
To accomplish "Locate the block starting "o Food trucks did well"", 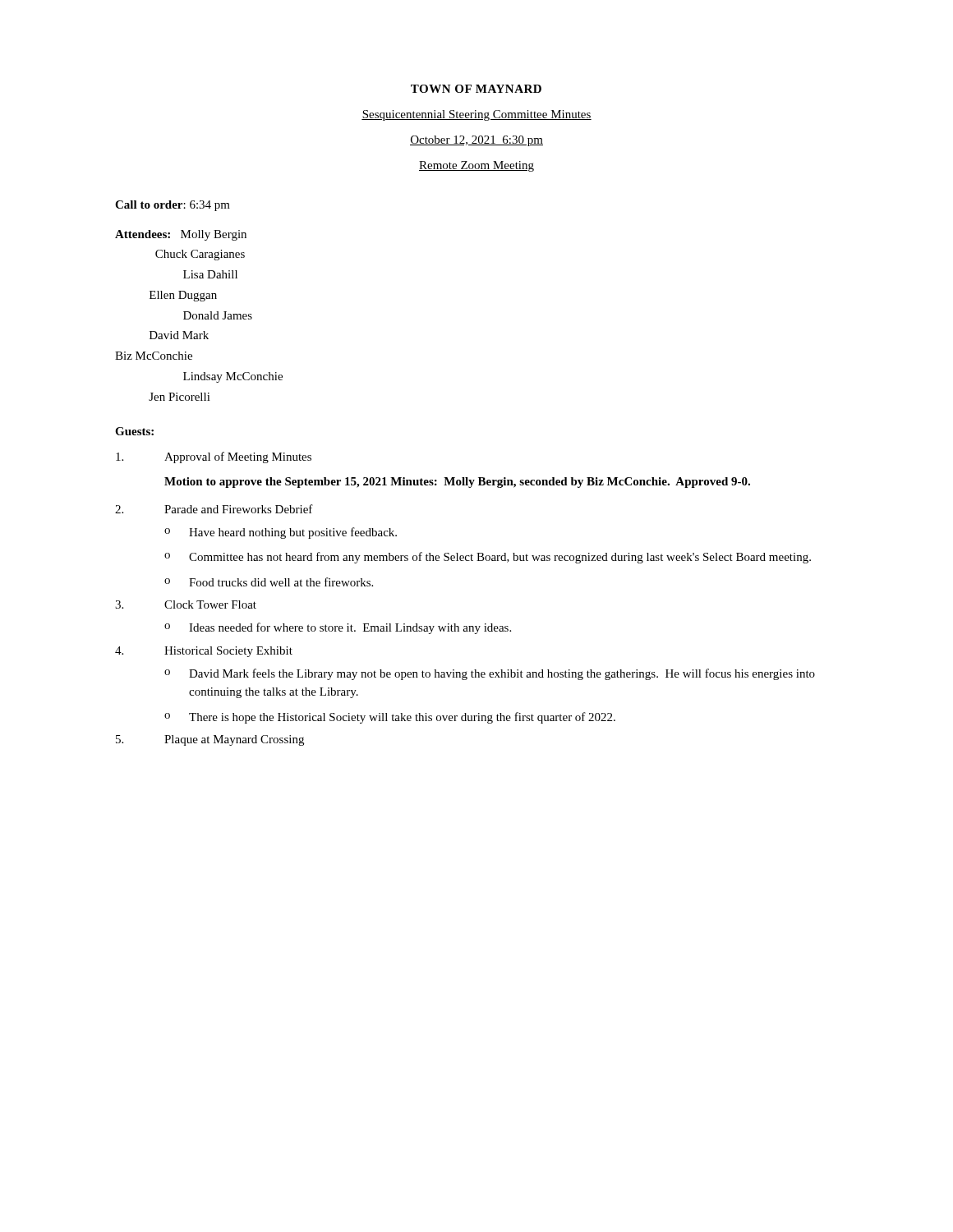I will [269, 582].
